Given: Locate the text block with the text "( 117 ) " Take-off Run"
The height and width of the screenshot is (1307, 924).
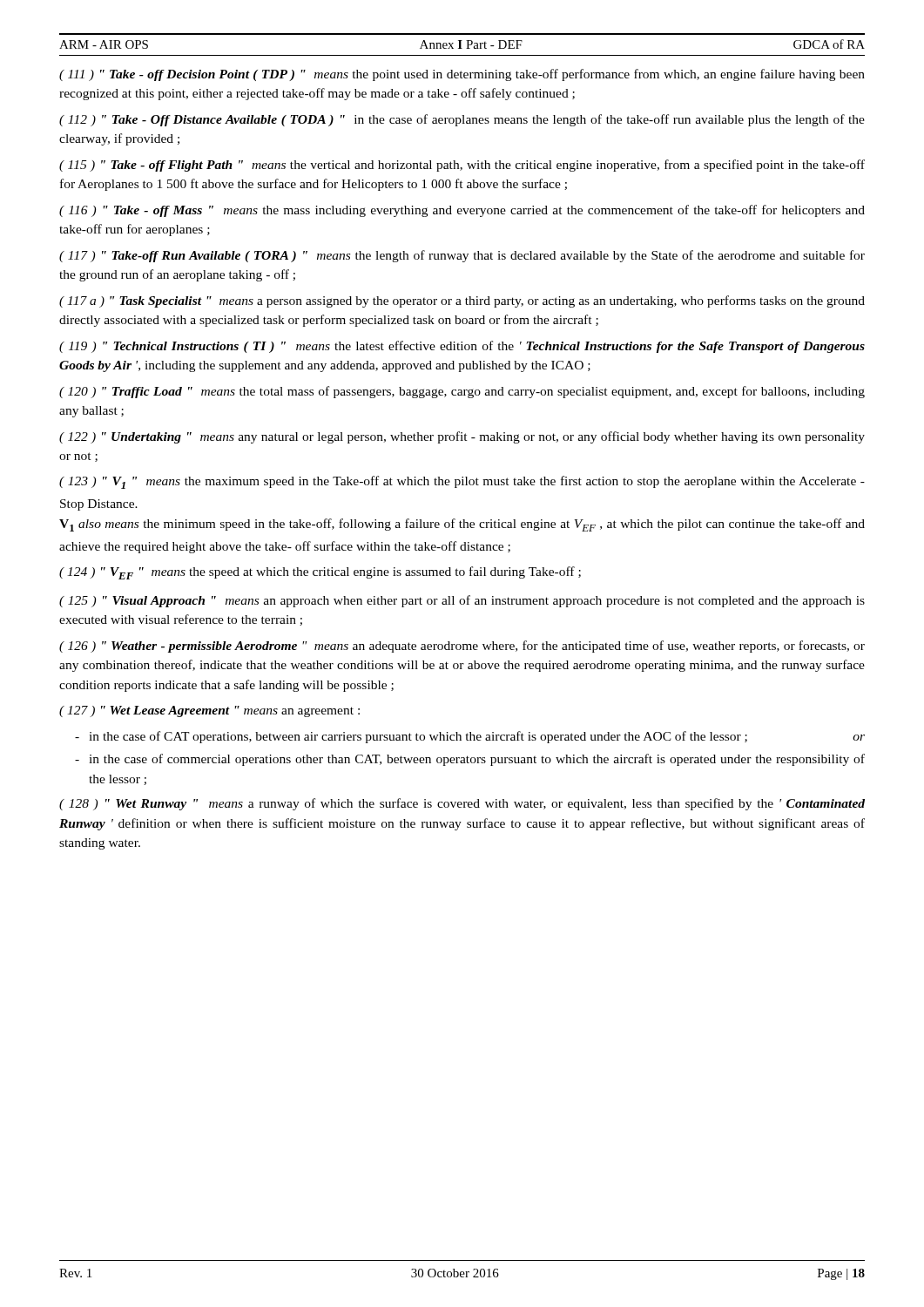Looking at the screenshot, I should tap(462, 264).
